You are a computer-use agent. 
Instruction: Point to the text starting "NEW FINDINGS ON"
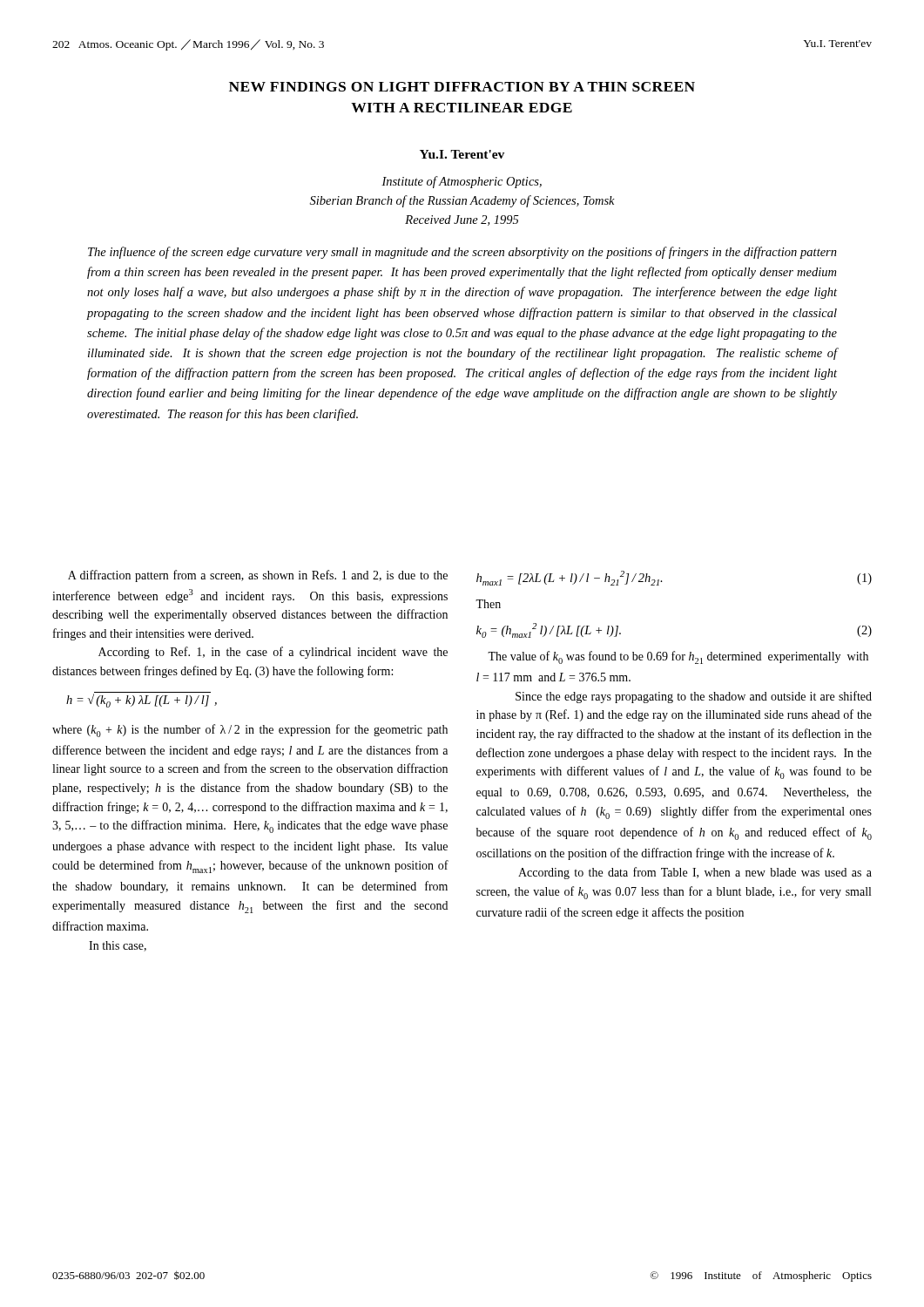pos(462,97)
